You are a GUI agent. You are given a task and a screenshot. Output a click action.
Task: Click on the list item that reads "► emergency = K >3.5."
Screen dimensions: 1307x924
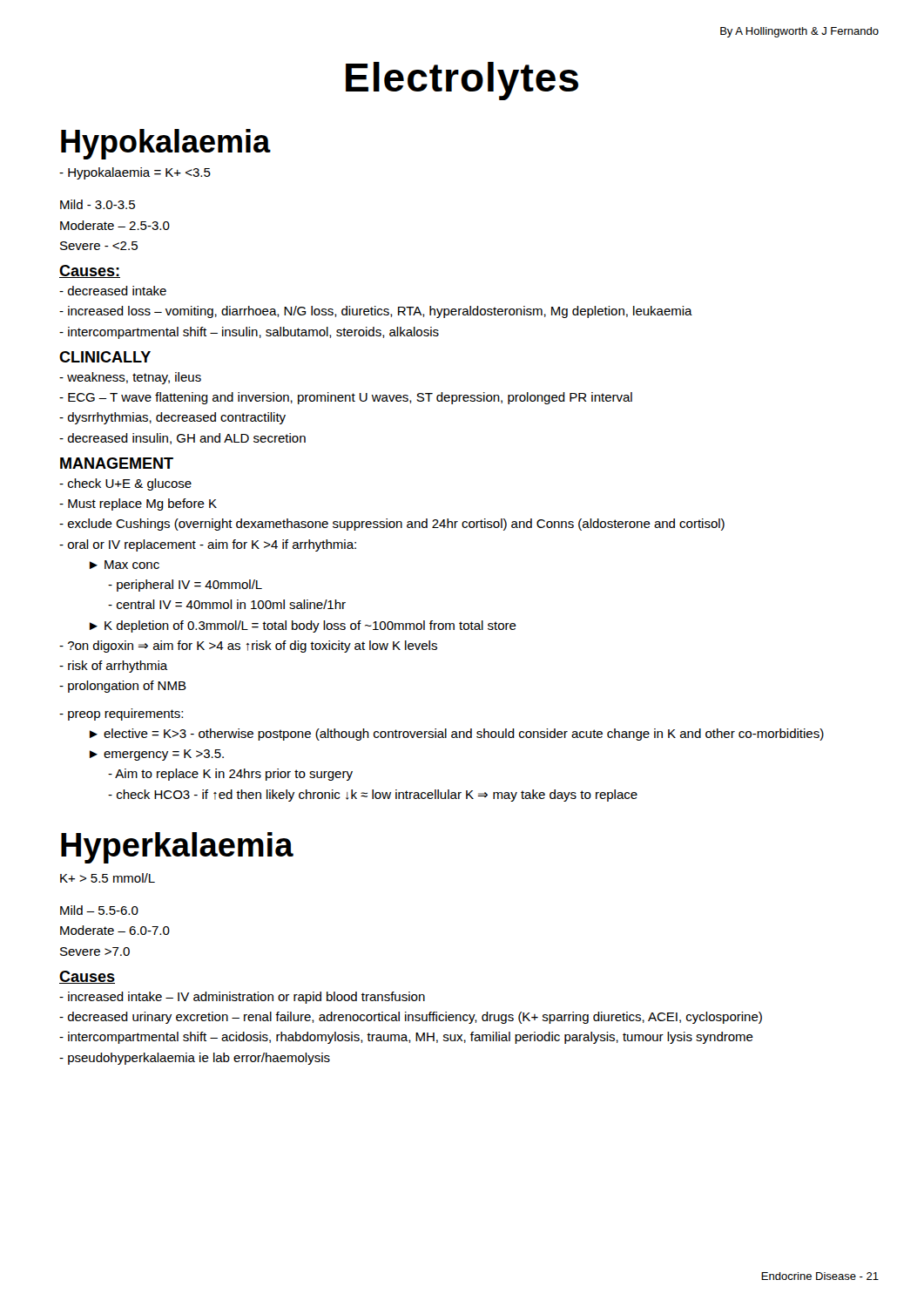156,753
